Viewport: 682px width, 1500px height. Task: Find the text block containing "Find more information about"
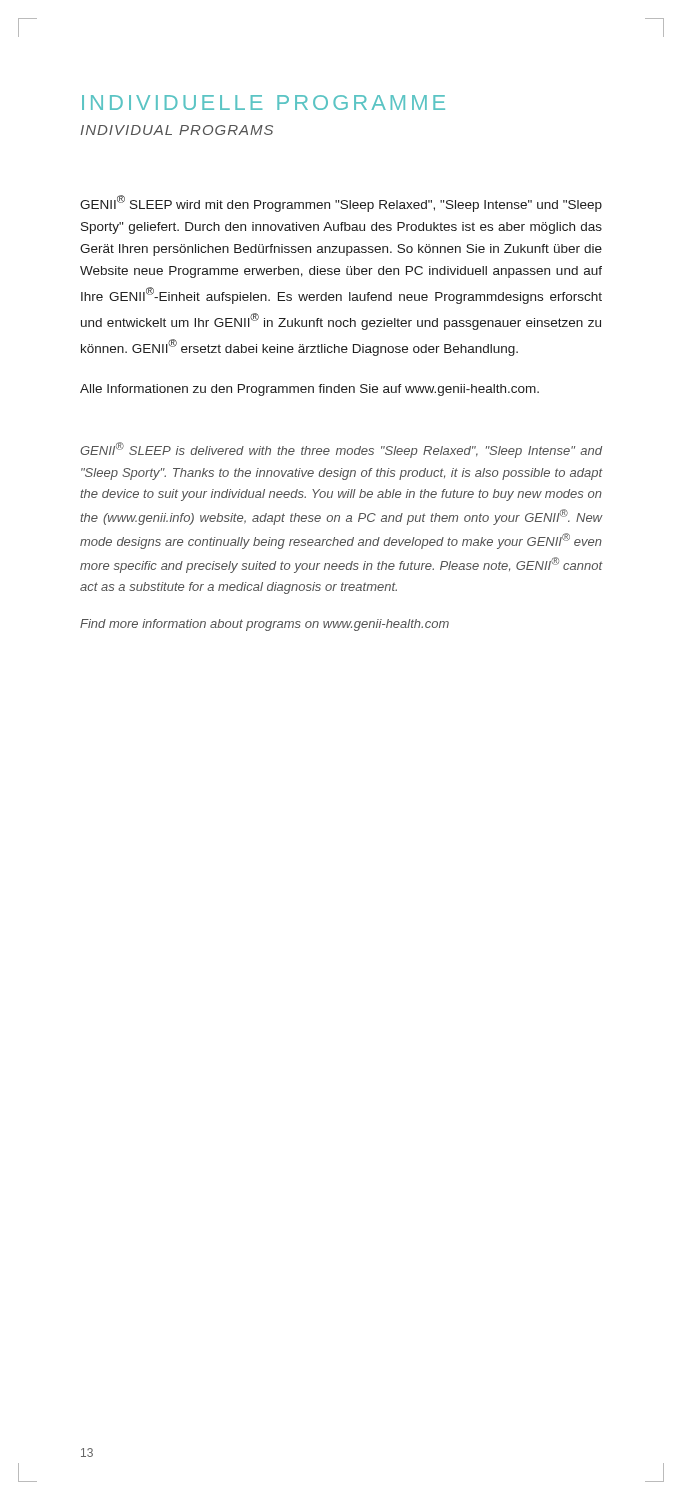(265, 624)
